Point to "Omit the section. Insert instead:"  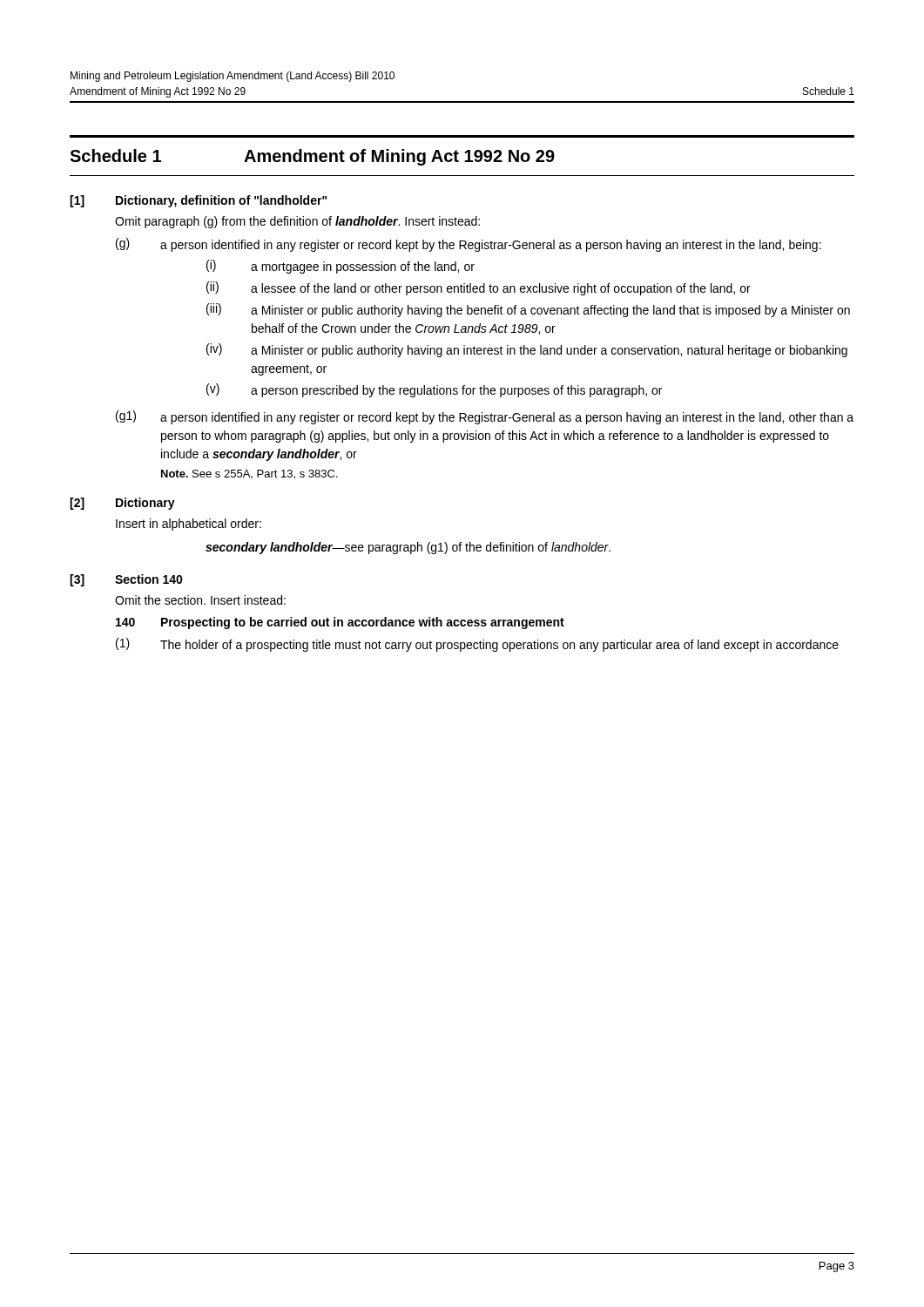201,600
